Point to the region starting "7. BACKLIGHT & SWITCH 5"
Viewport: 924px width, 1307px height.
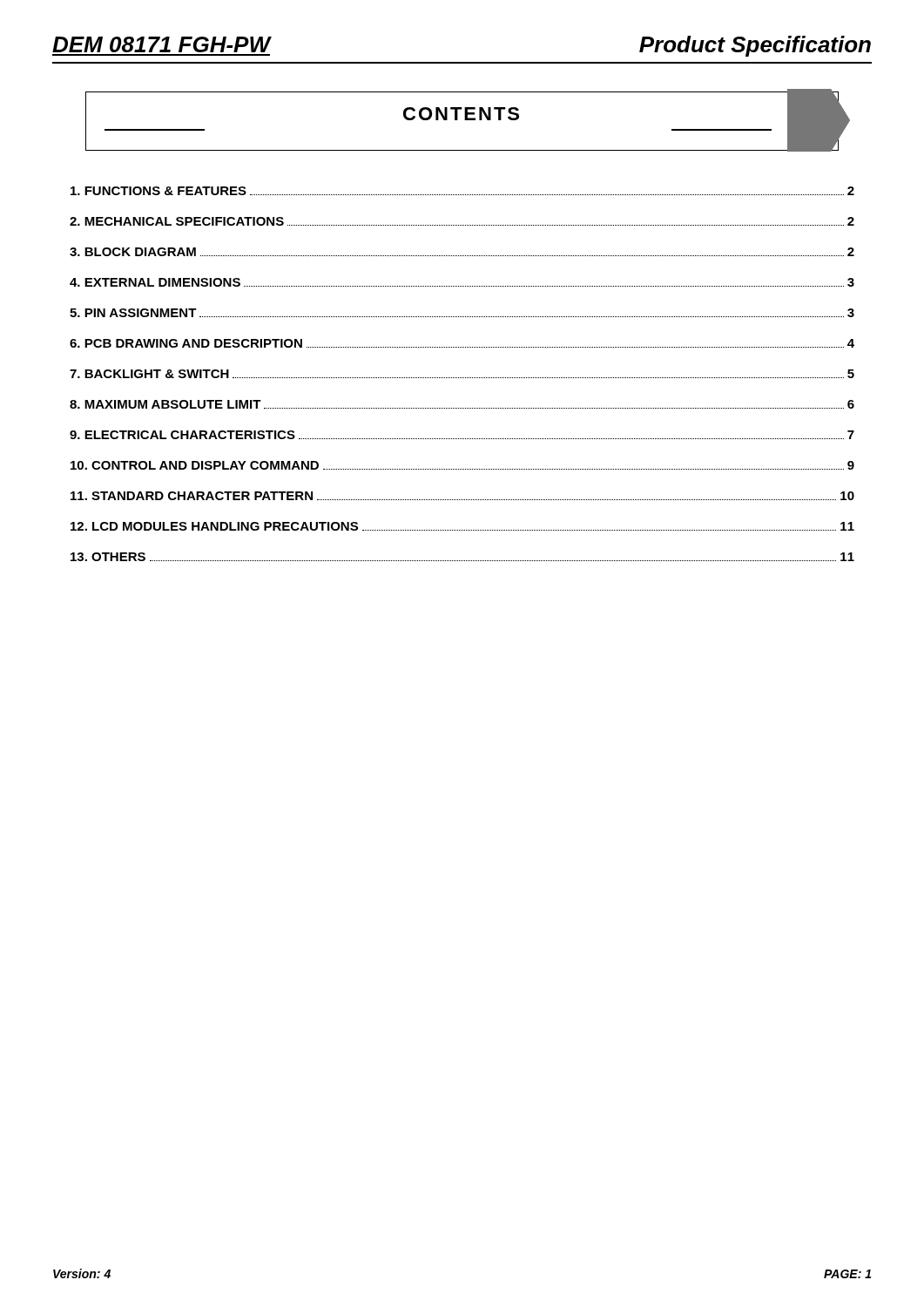click(462, 373)
